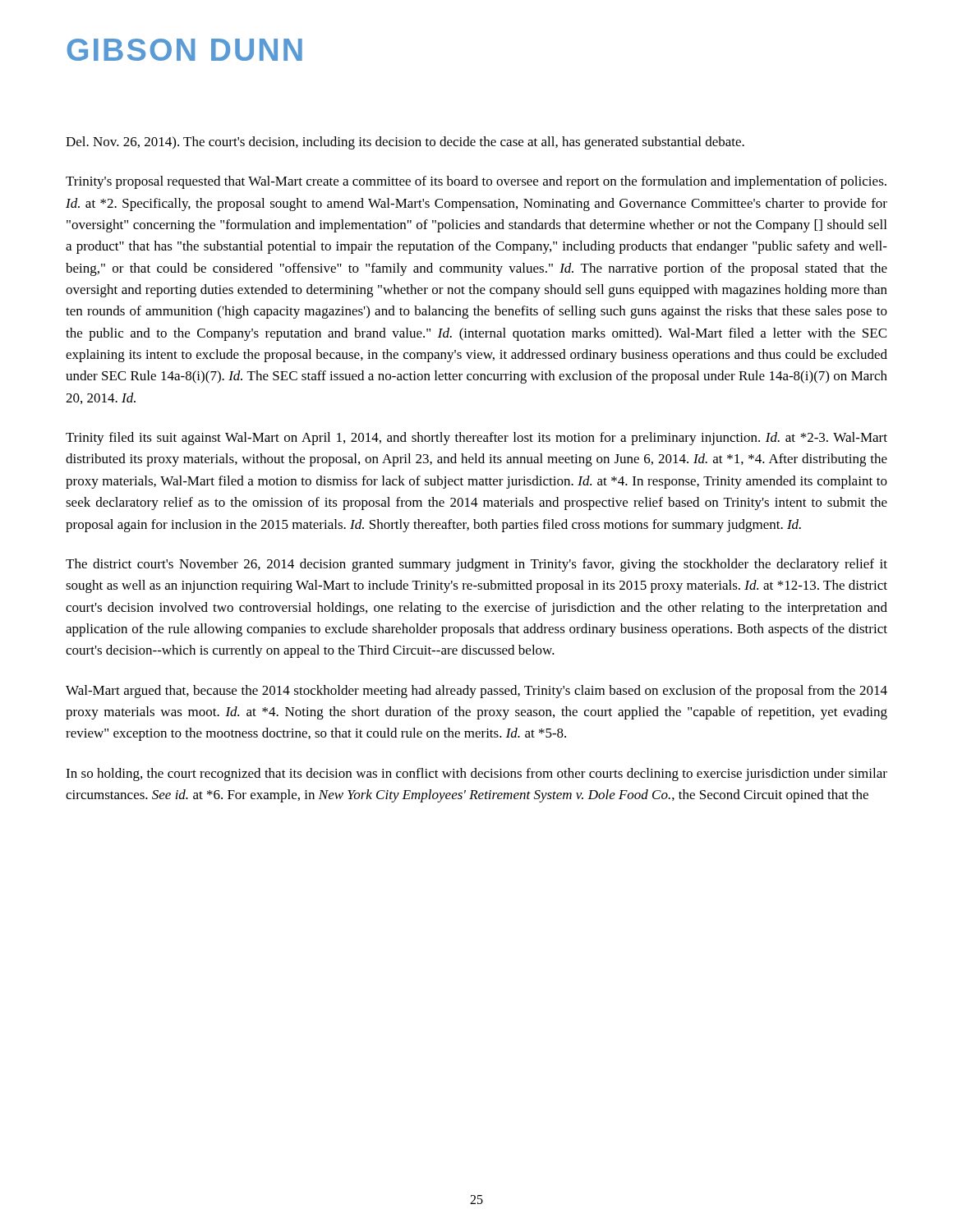Image resolution: width=953 pixels, height=1232 pixels.
Task: Select the text starting "Trinity filed its"
Action: (x=476, y=481)
